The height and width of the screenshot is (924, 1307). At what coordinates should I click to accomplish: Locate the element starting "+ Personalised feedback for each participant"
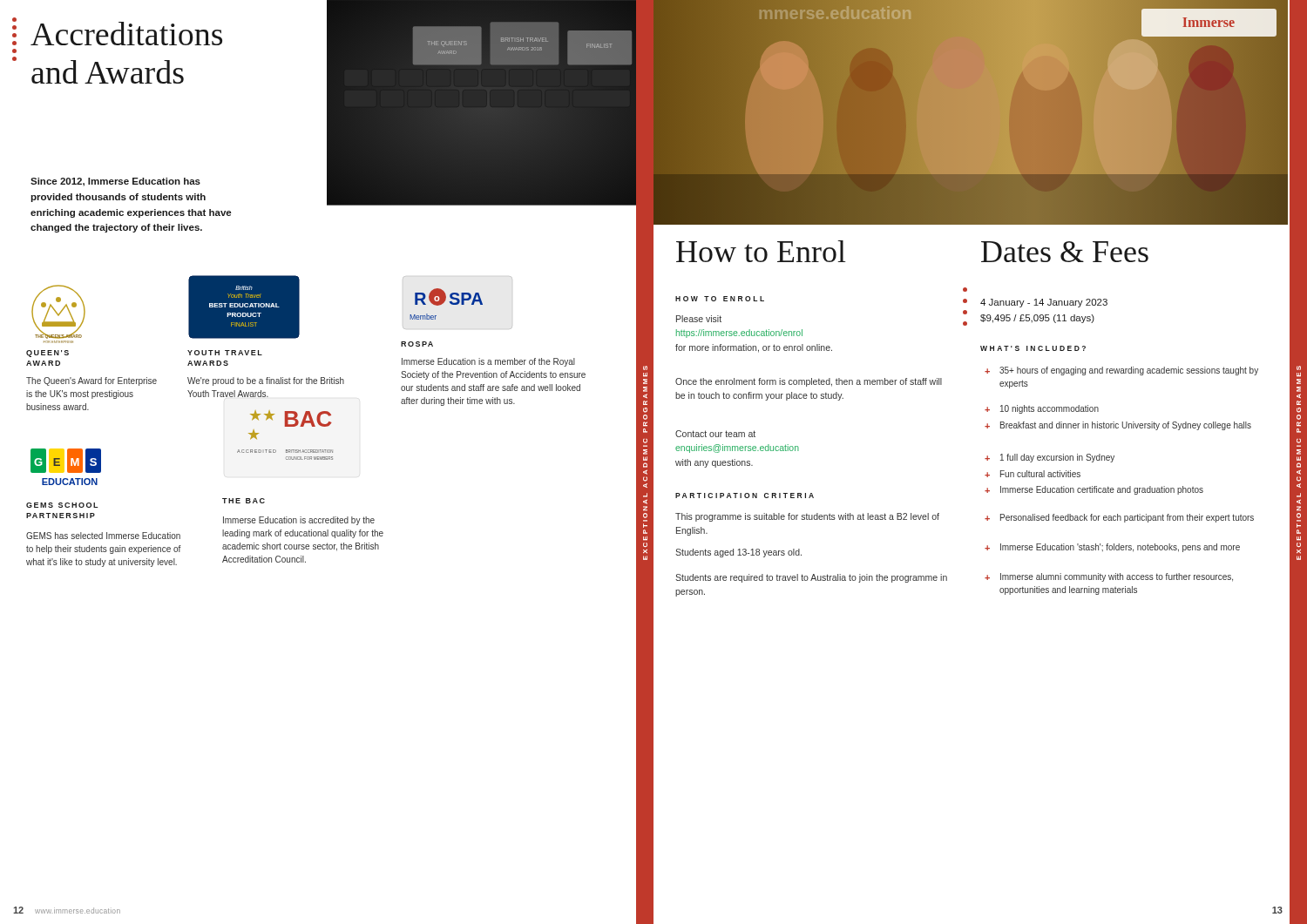1126,518
